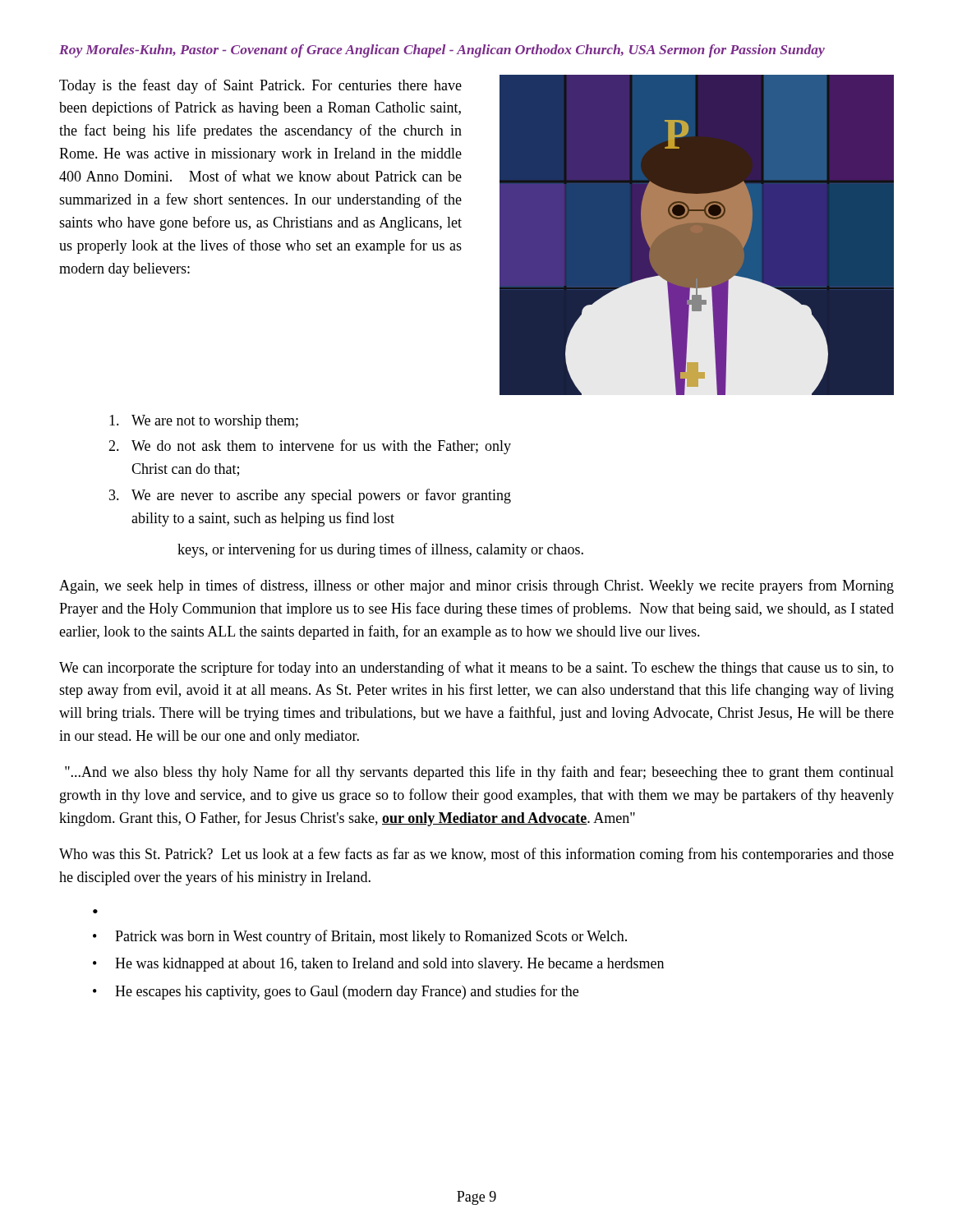Point to the element starting "Who was this St. Patrick? Let us"

476,866
